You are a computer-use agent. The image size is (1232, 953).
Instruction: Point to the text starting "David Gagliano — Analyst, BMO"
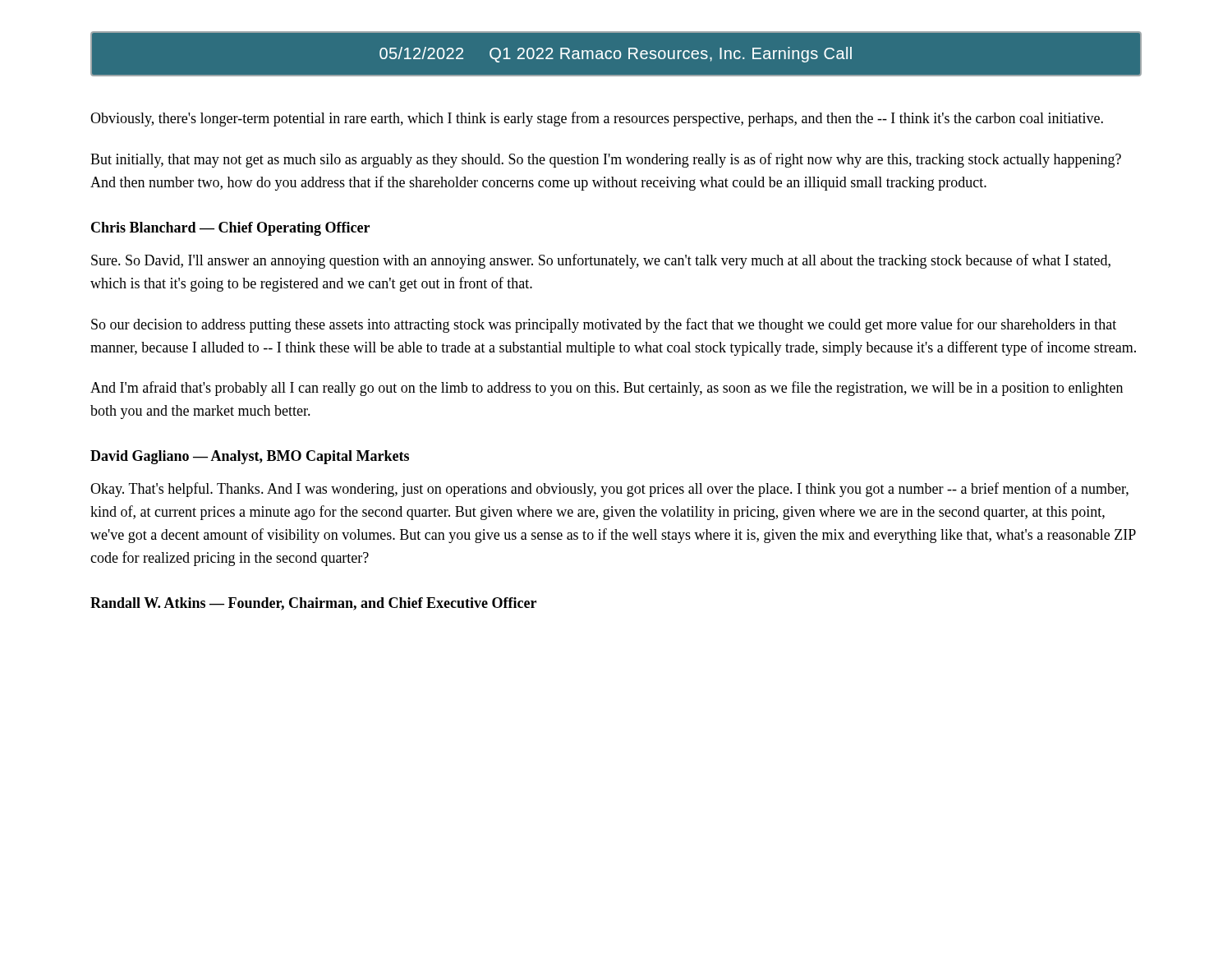[x=250, y=456]
